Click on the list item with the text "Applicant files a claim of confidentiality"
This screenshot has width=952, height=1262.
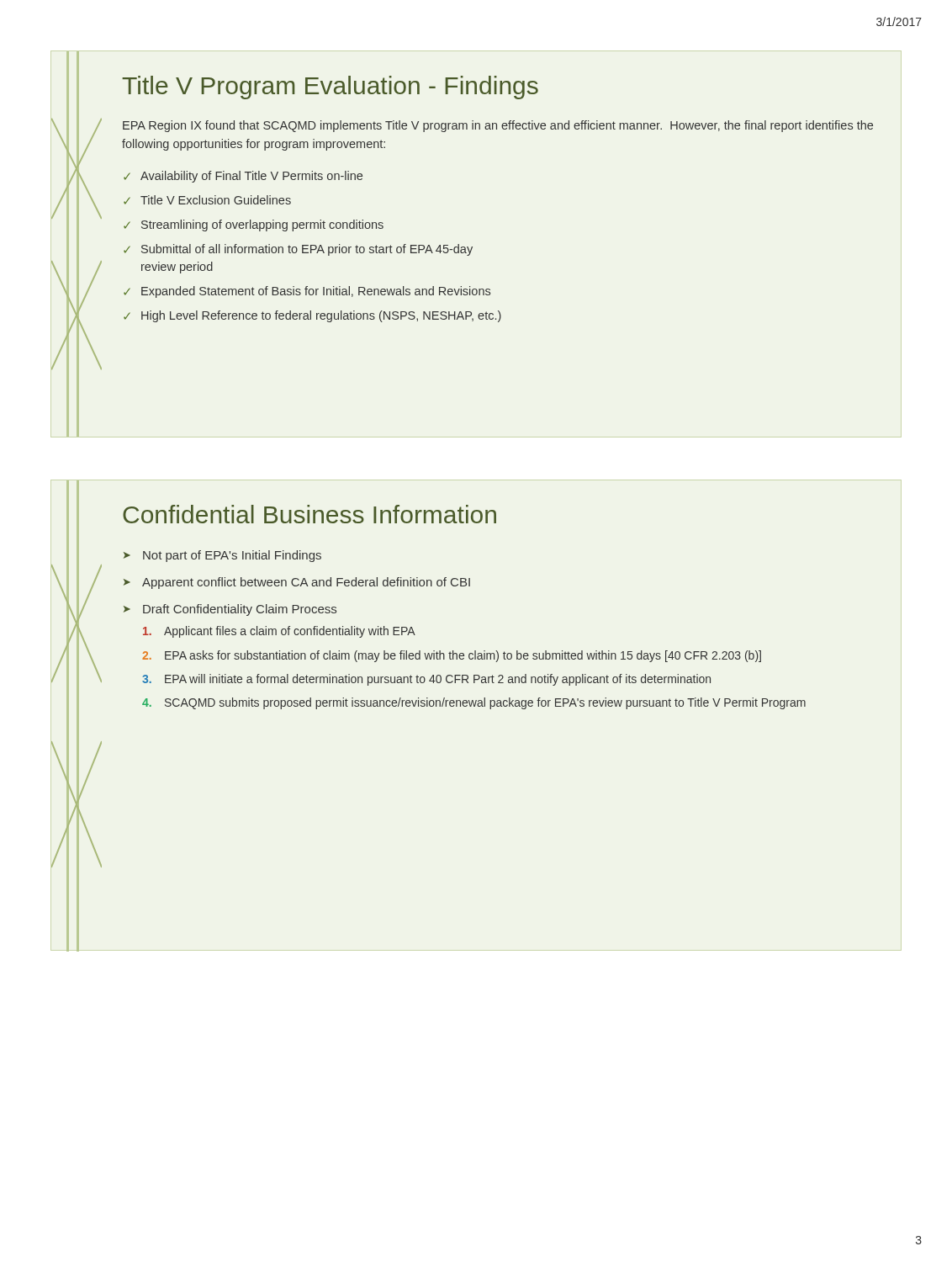pyautogui.click(x=279, y=631)
